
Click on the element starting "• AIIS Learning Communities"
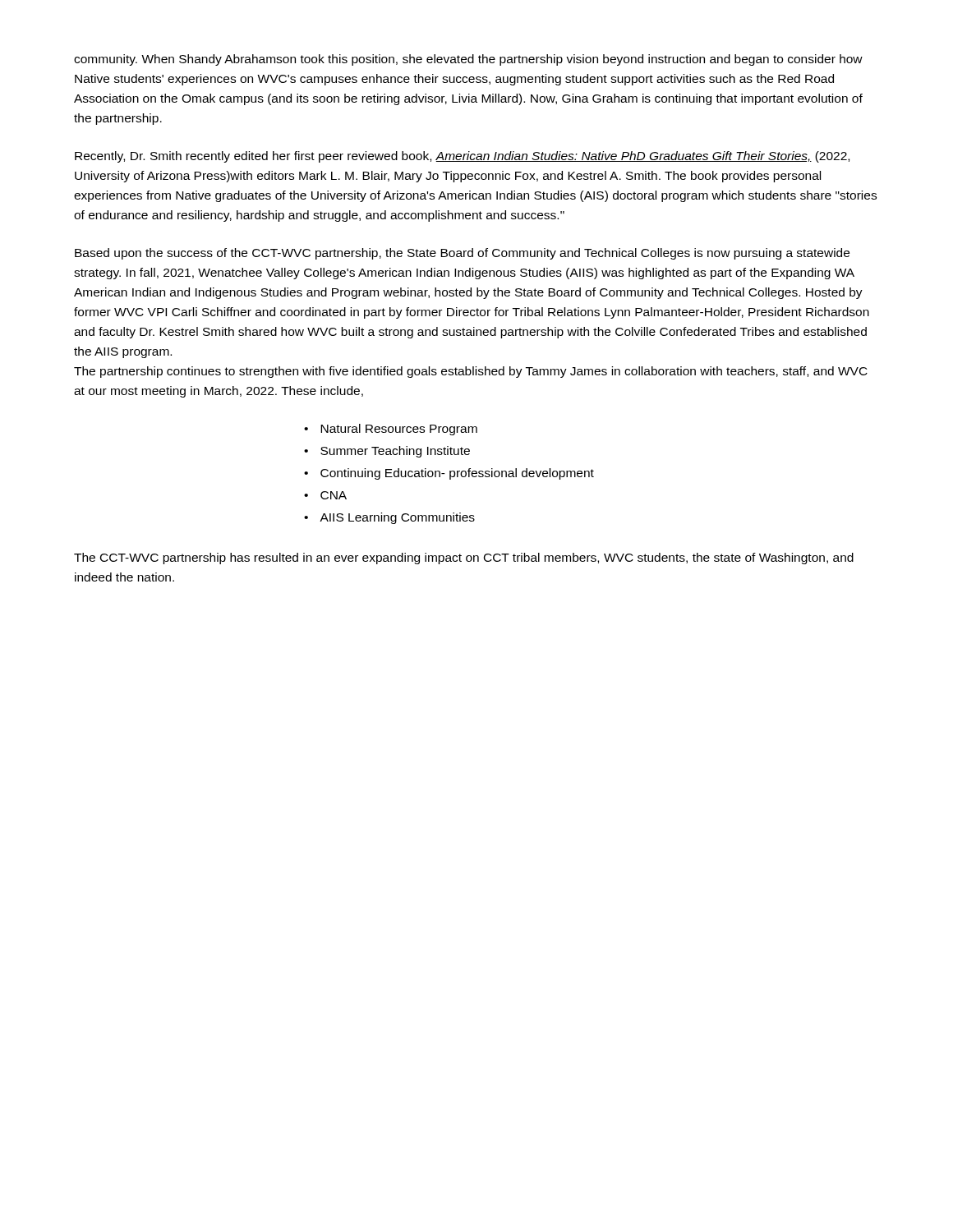click(389, 518)
